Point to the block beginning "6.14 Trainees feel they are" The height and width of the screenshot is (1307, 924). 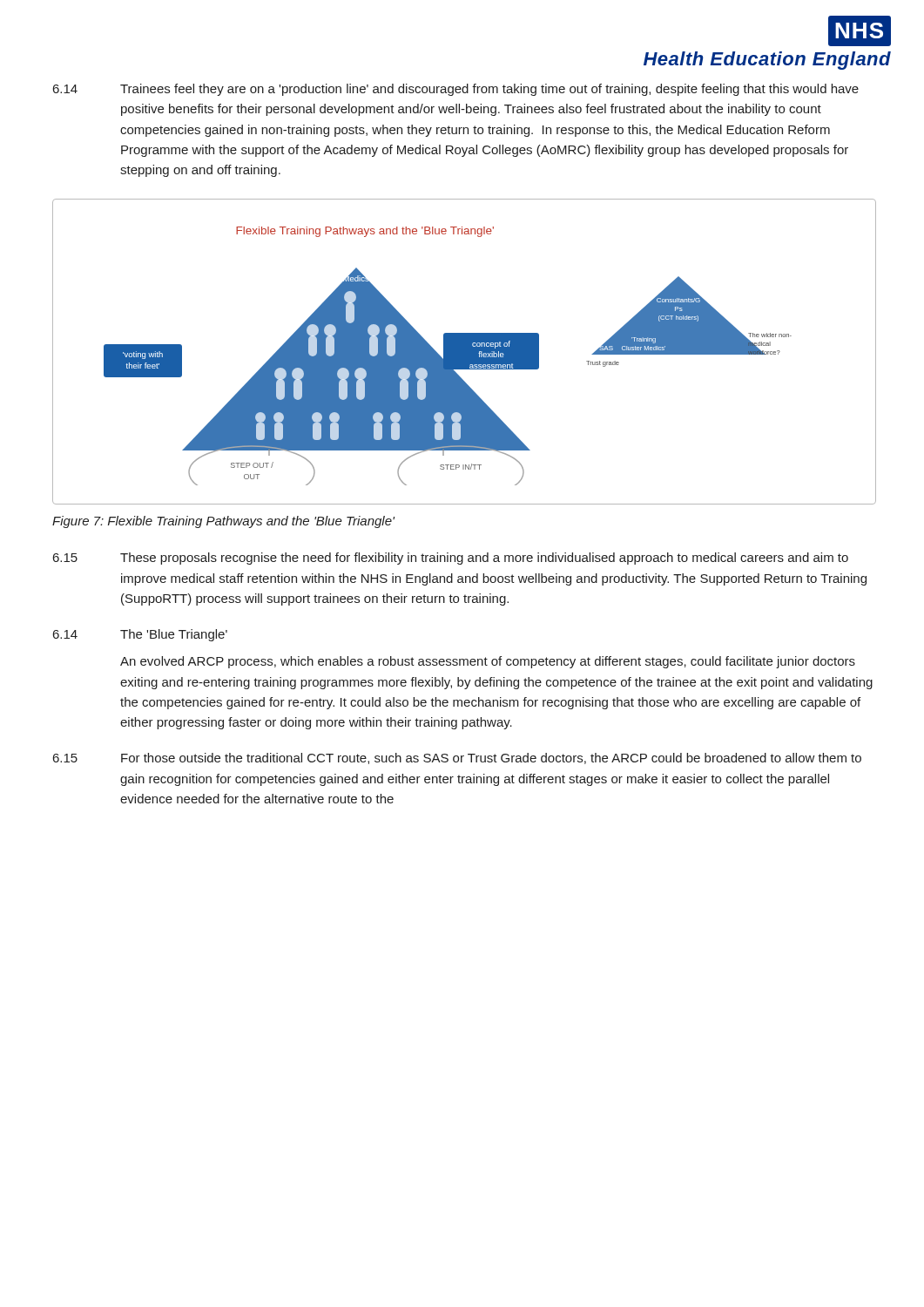pos(464,129)
